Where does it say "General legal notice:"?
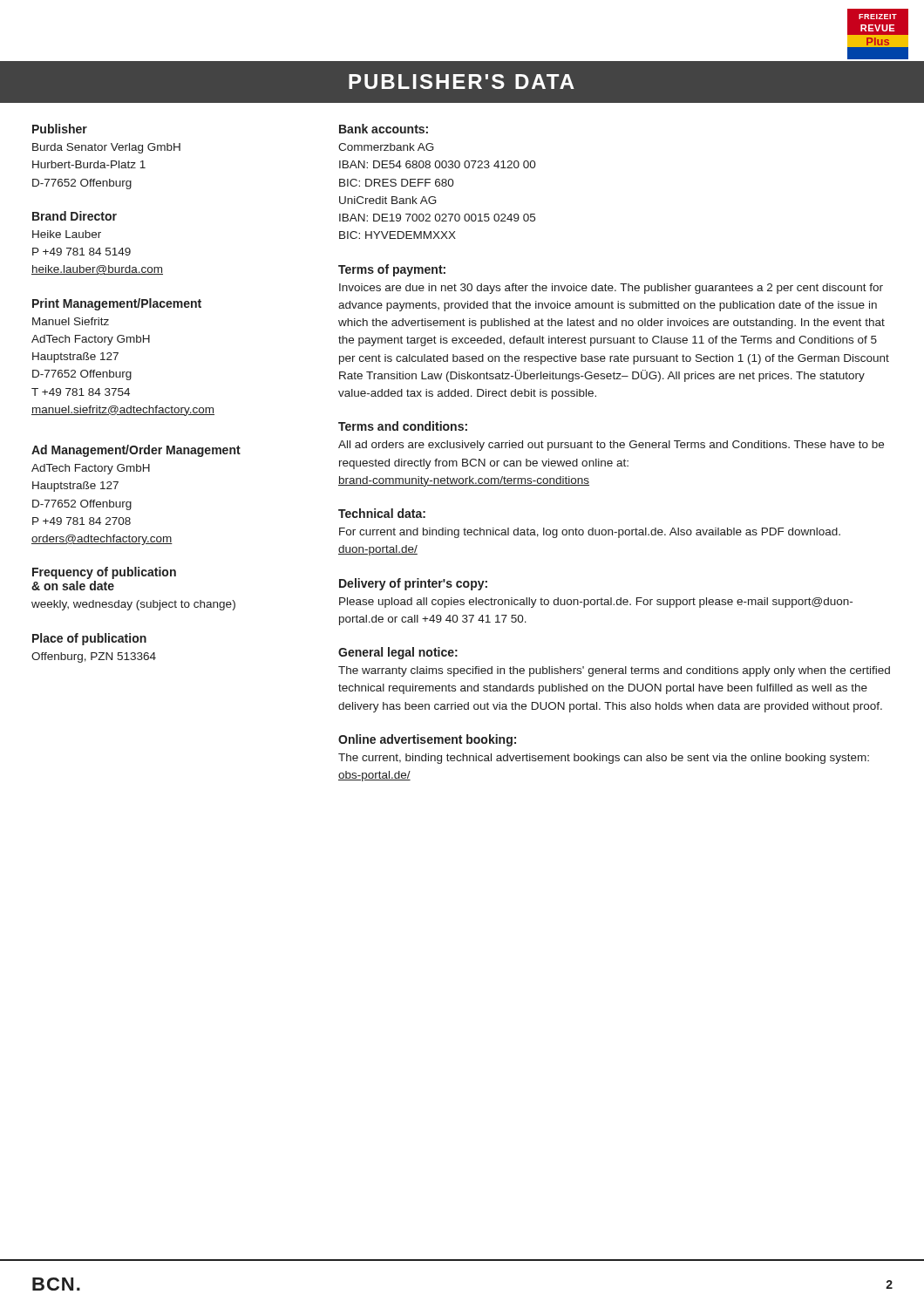This screenshot has width=924, height=1308. [398, 652]
